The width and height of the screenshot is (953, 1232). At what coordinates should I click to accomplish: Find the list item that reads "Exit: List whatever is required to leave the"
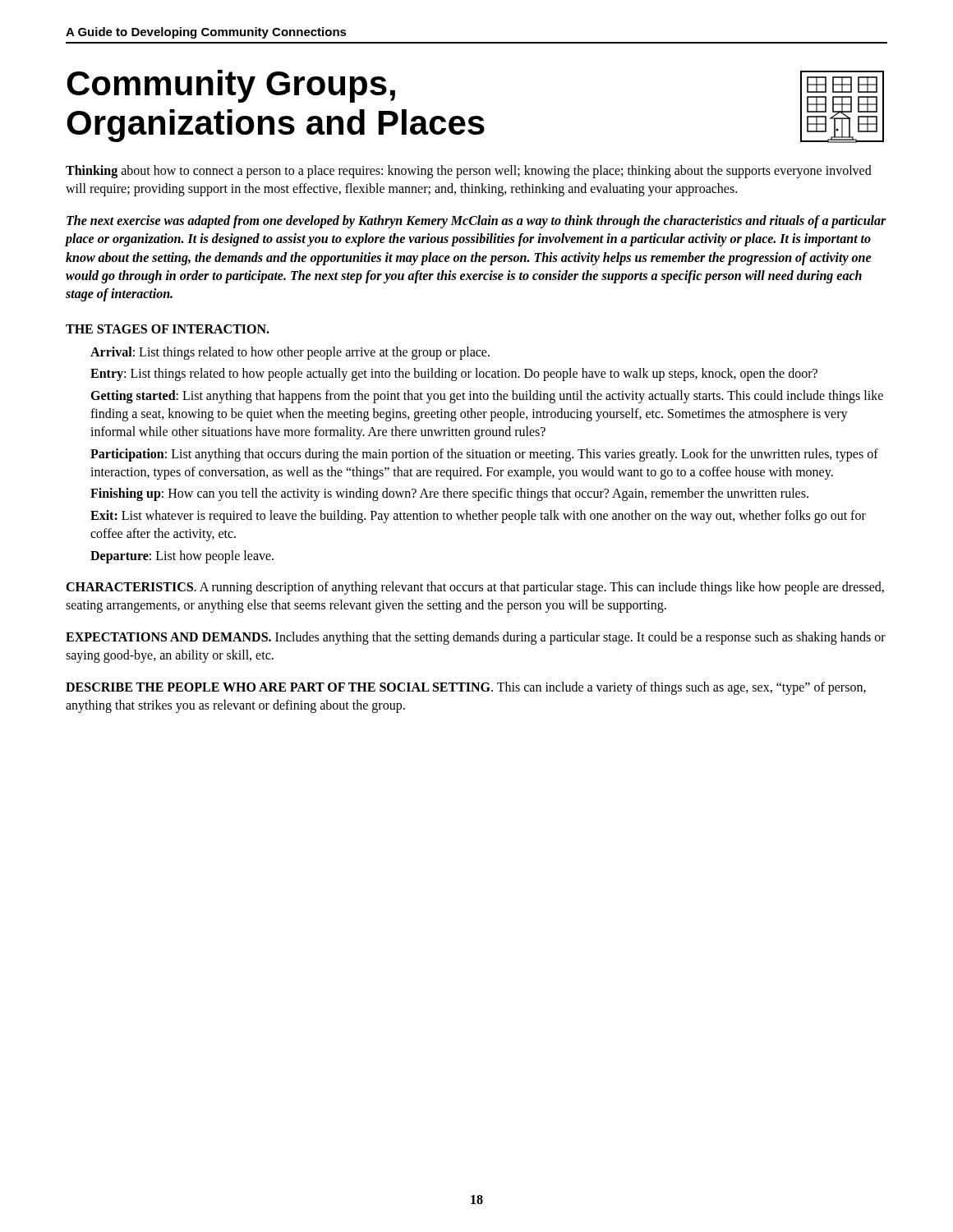478,524
